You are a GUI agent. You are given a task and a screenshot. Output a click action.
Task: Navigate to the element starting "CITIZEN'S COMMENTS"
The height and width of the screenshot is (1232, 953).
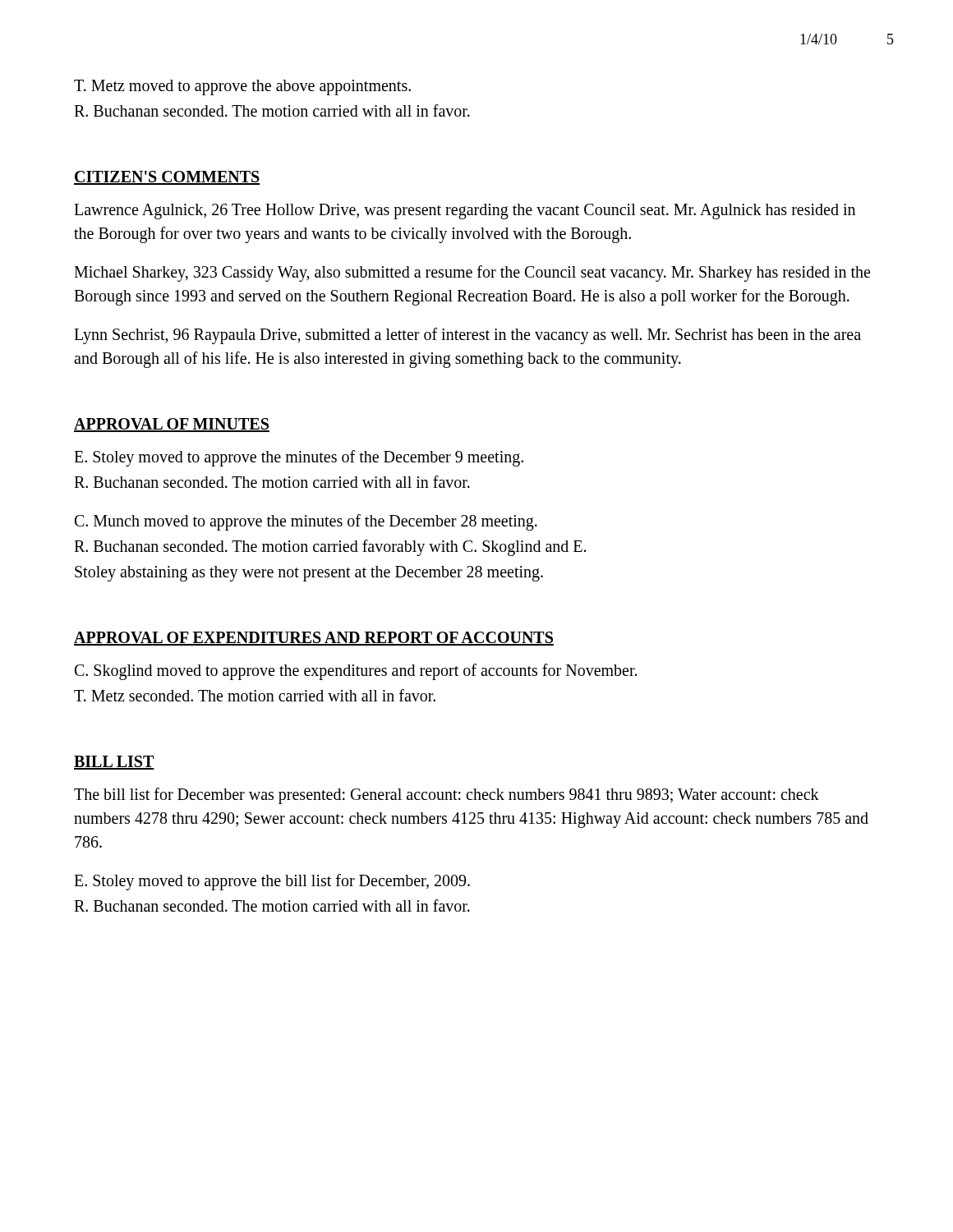167,177
